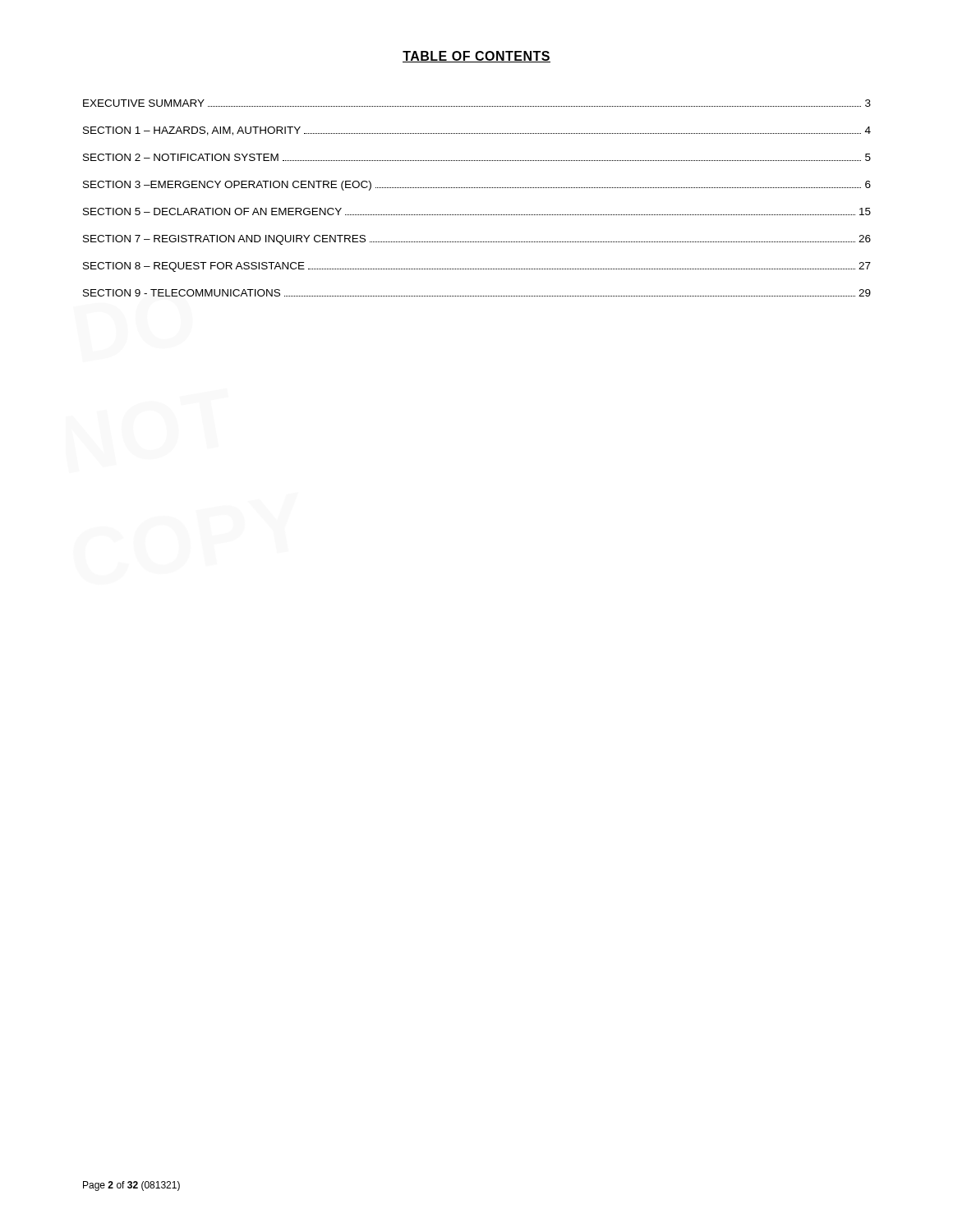Locate the text "SECTION 8 – REQUEST FOR ASSISTANCE 27"
This screenshot has width=953, height=1232.
click(x=476, y=266)
